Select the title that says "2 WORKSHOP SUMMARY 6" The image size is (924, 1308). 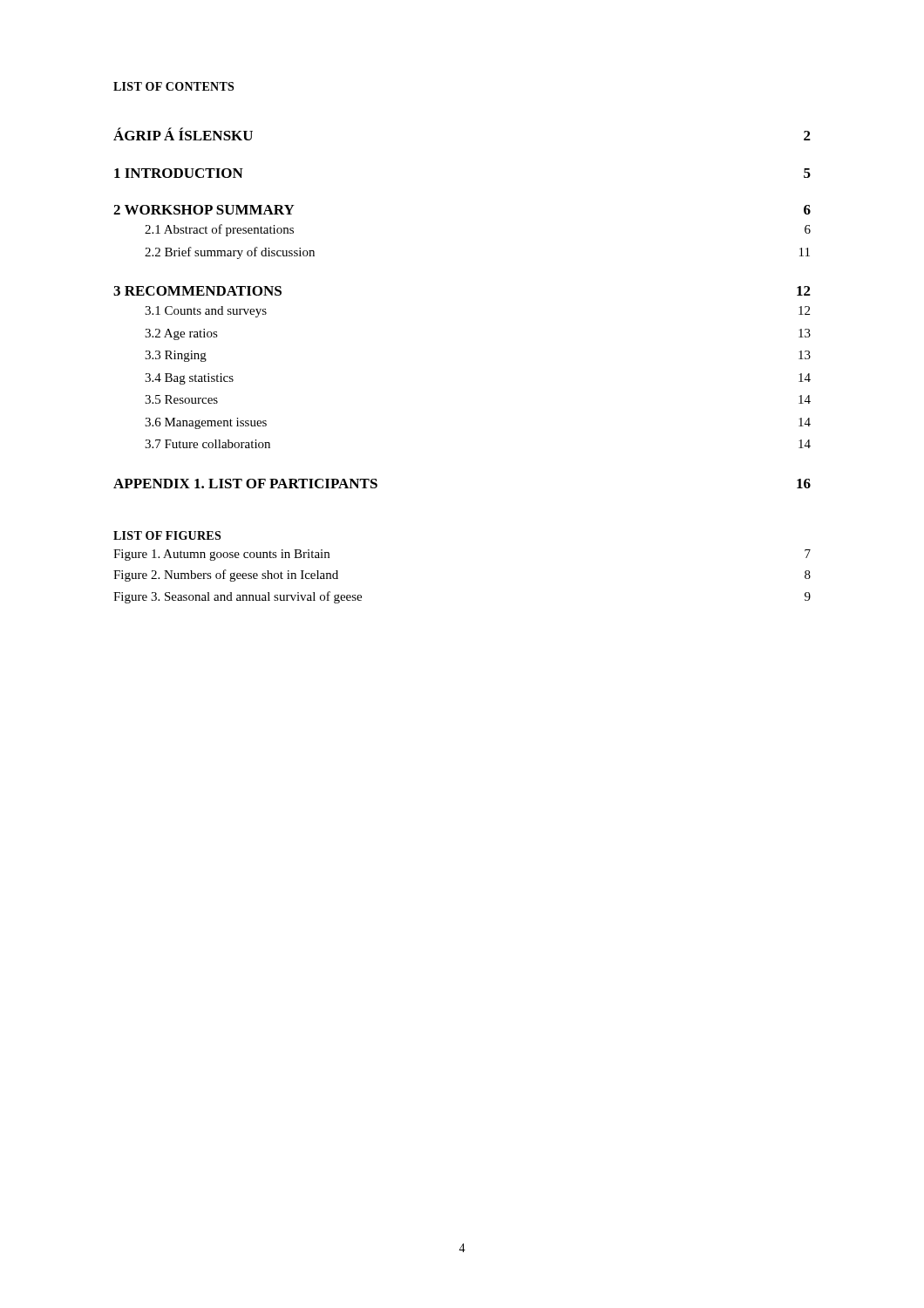208,210
